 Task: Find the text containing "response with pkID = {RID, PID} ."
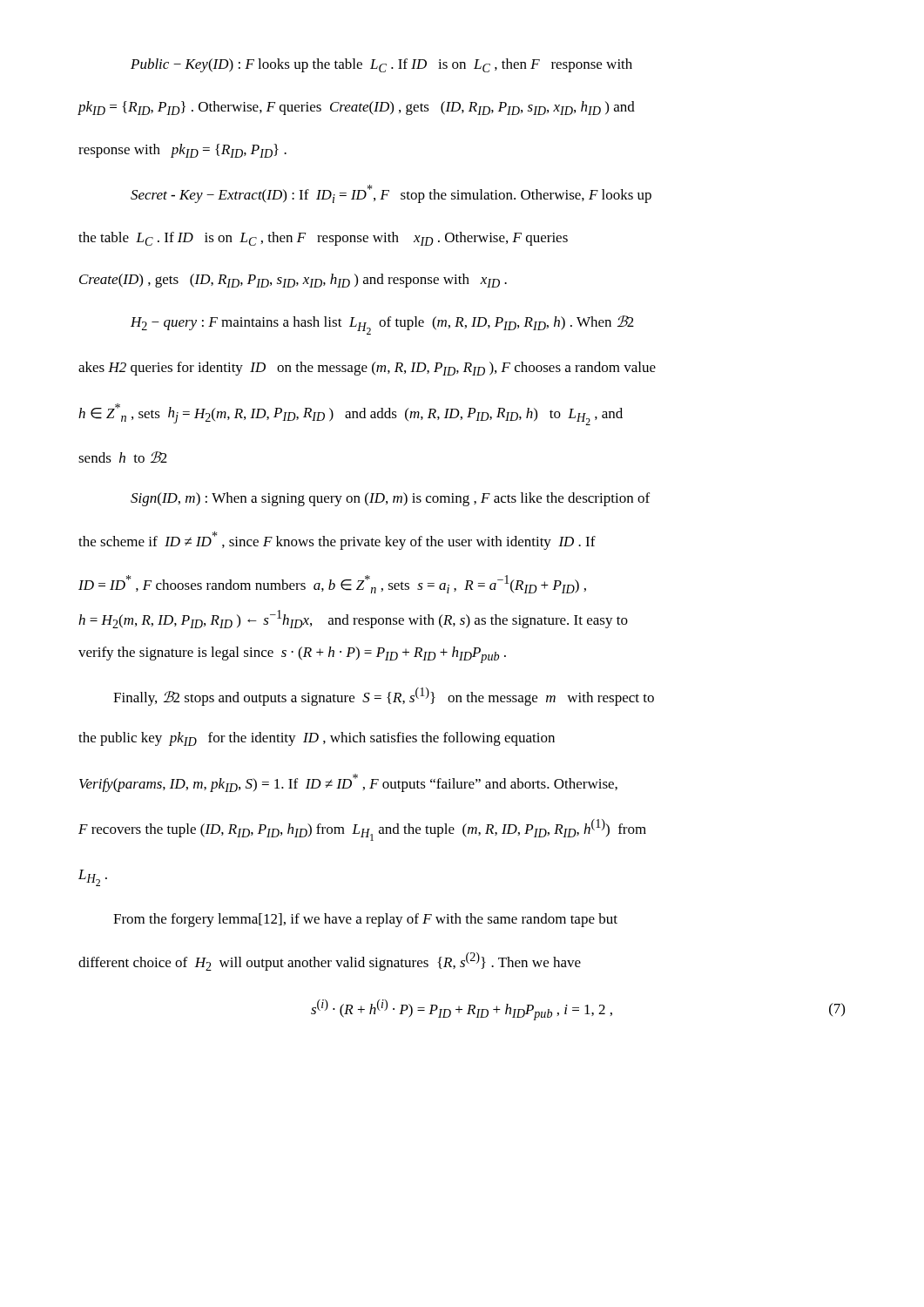point(183,151)
